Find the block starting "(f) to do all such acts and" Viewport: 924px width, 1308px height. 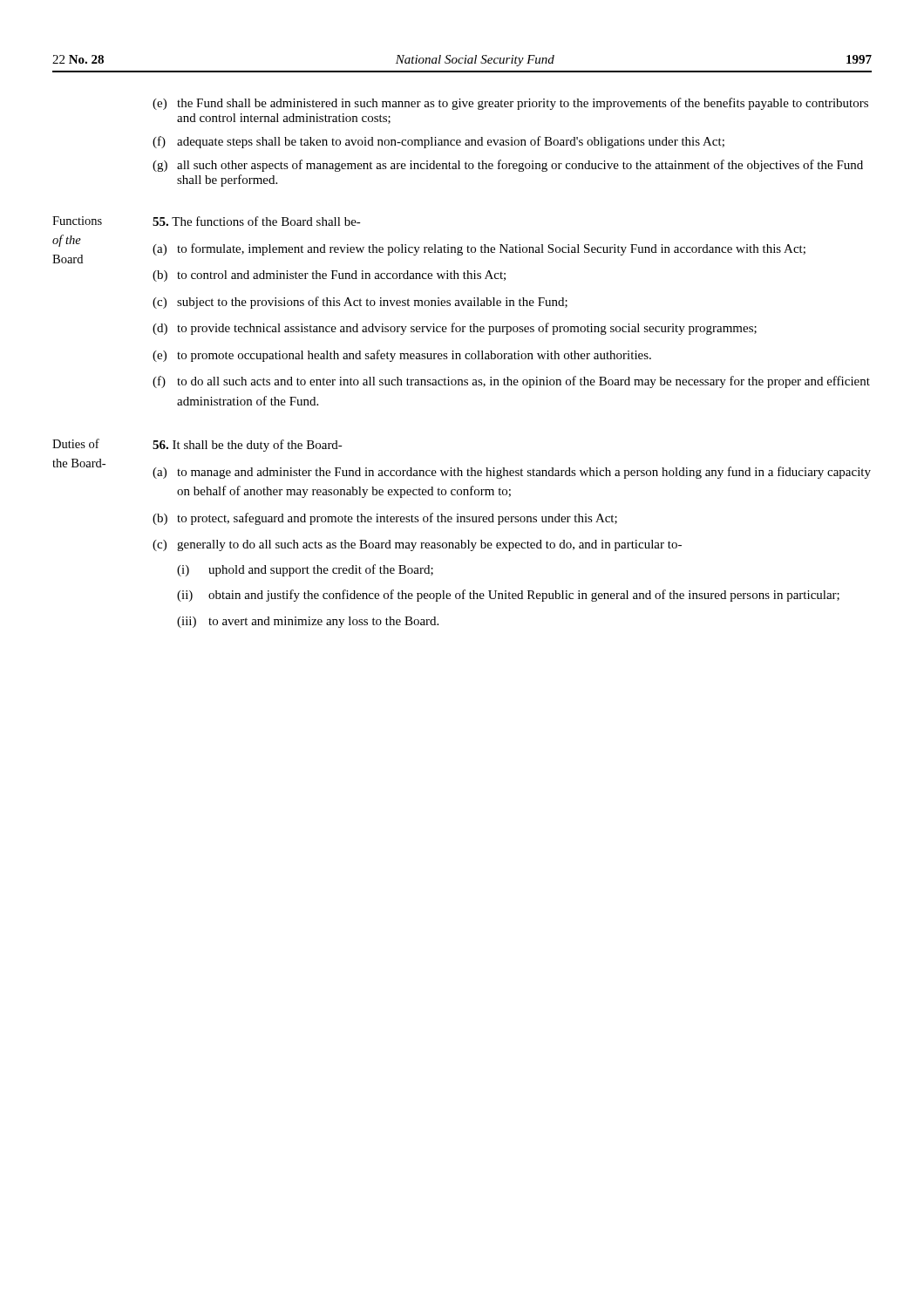click(x=512, y=391)
